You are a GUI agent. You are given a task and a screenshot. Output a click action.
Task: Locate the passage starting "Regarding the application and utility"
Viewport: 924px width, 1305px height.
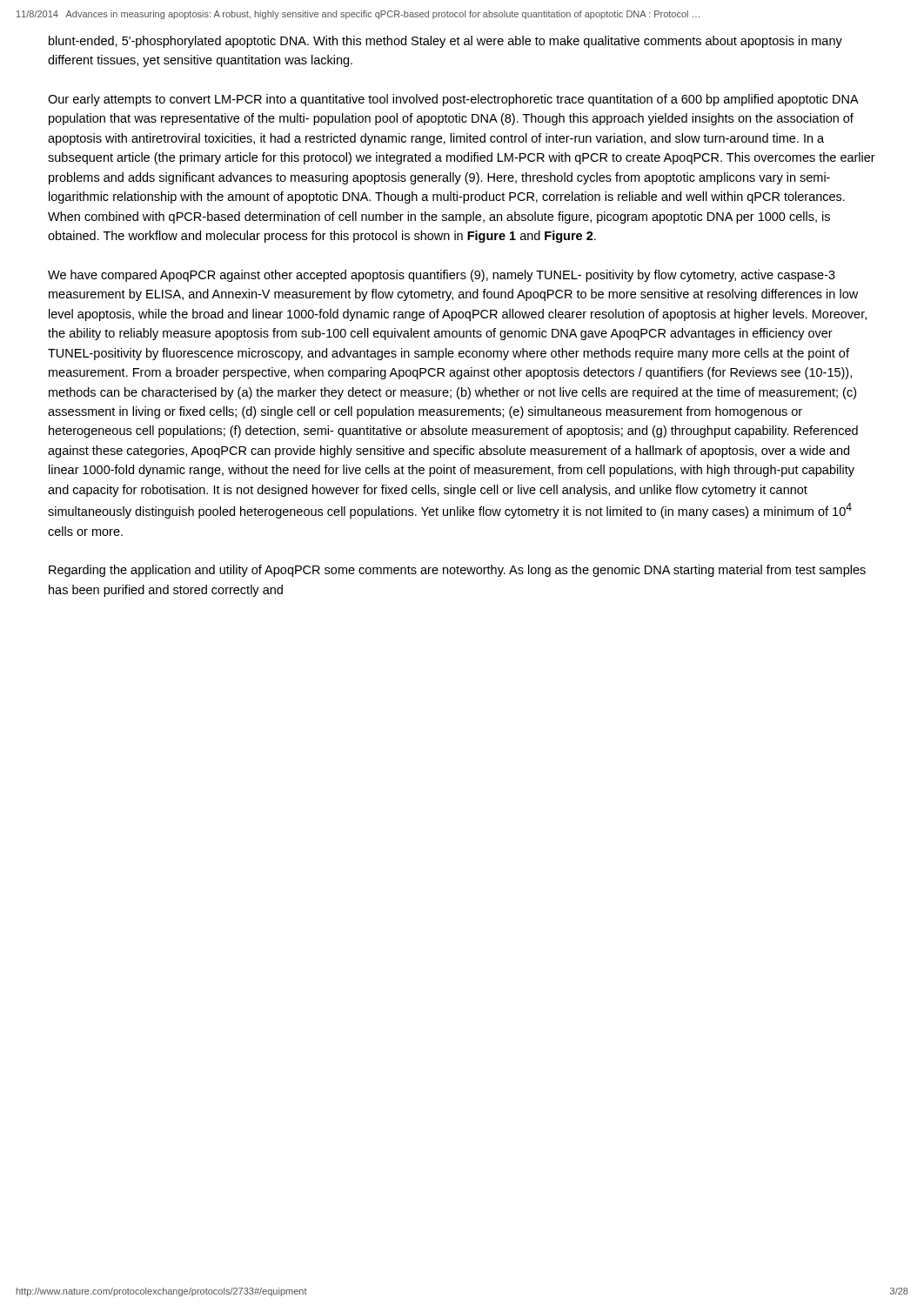point(457,580)
